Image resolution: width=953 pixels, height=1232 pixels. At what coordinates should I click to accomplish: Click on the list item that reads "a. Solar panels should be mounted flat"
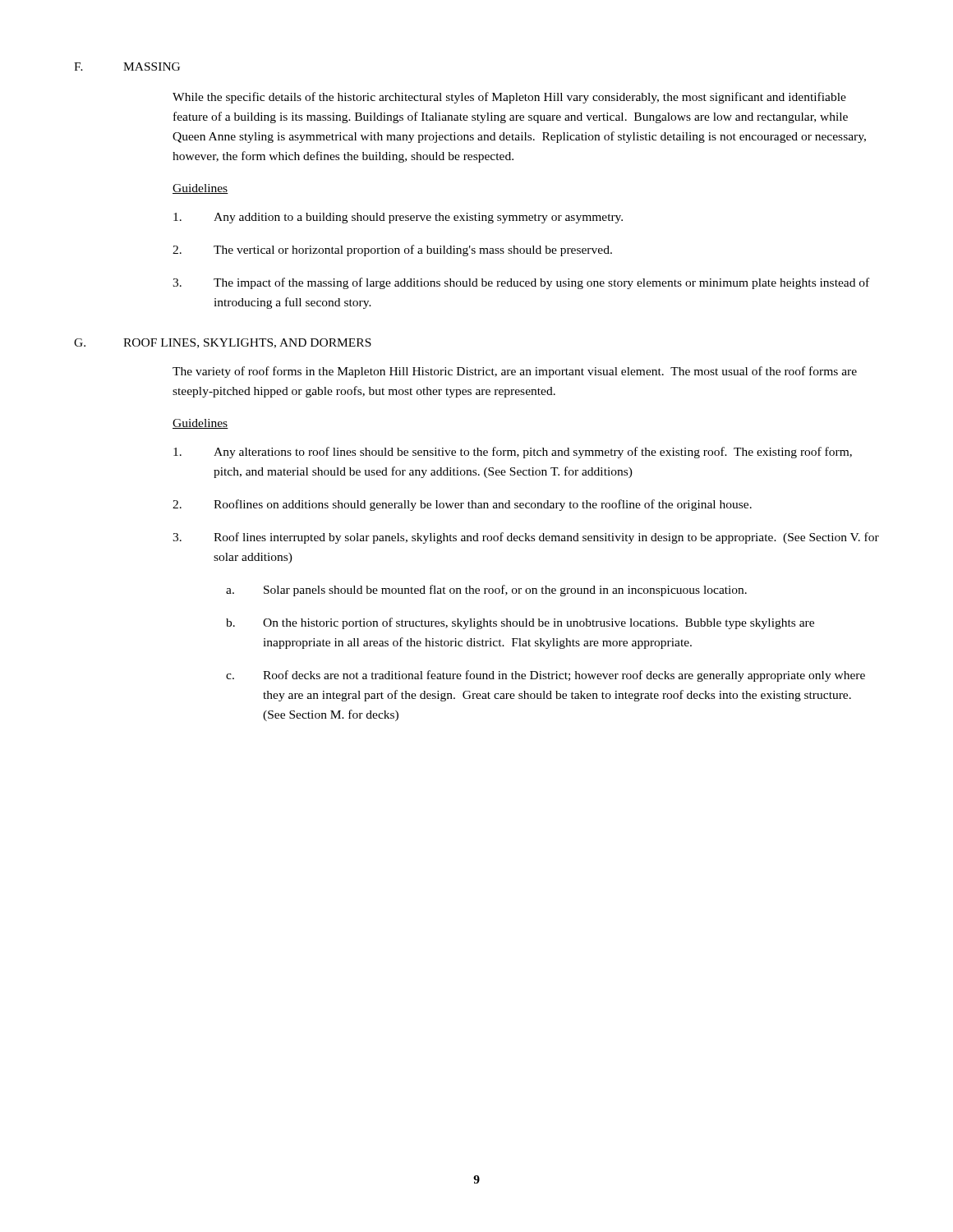tap(553, 590)
